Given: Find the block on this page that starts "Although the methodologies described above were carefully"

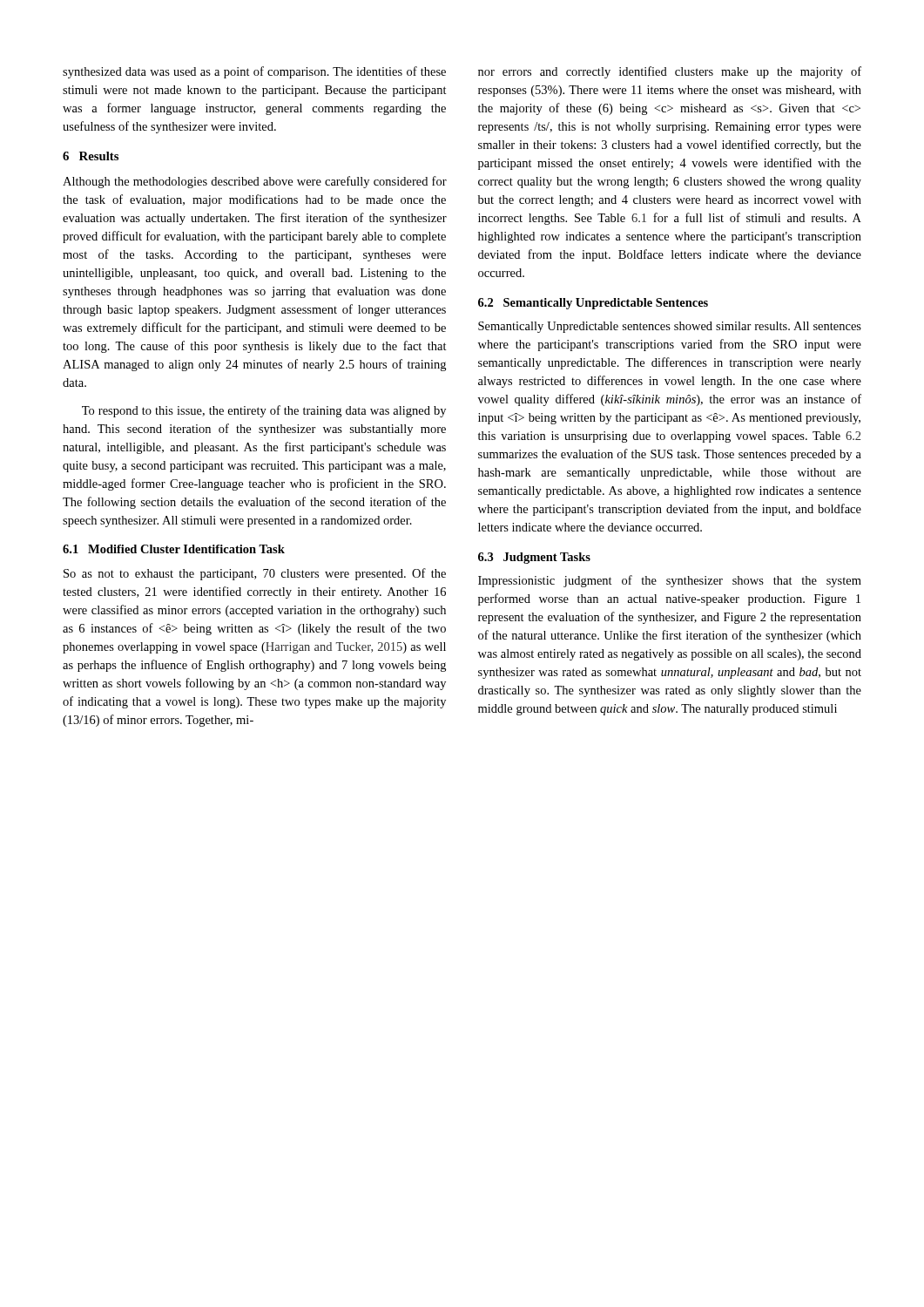Looking at the screenshot, I should [255, 351].
